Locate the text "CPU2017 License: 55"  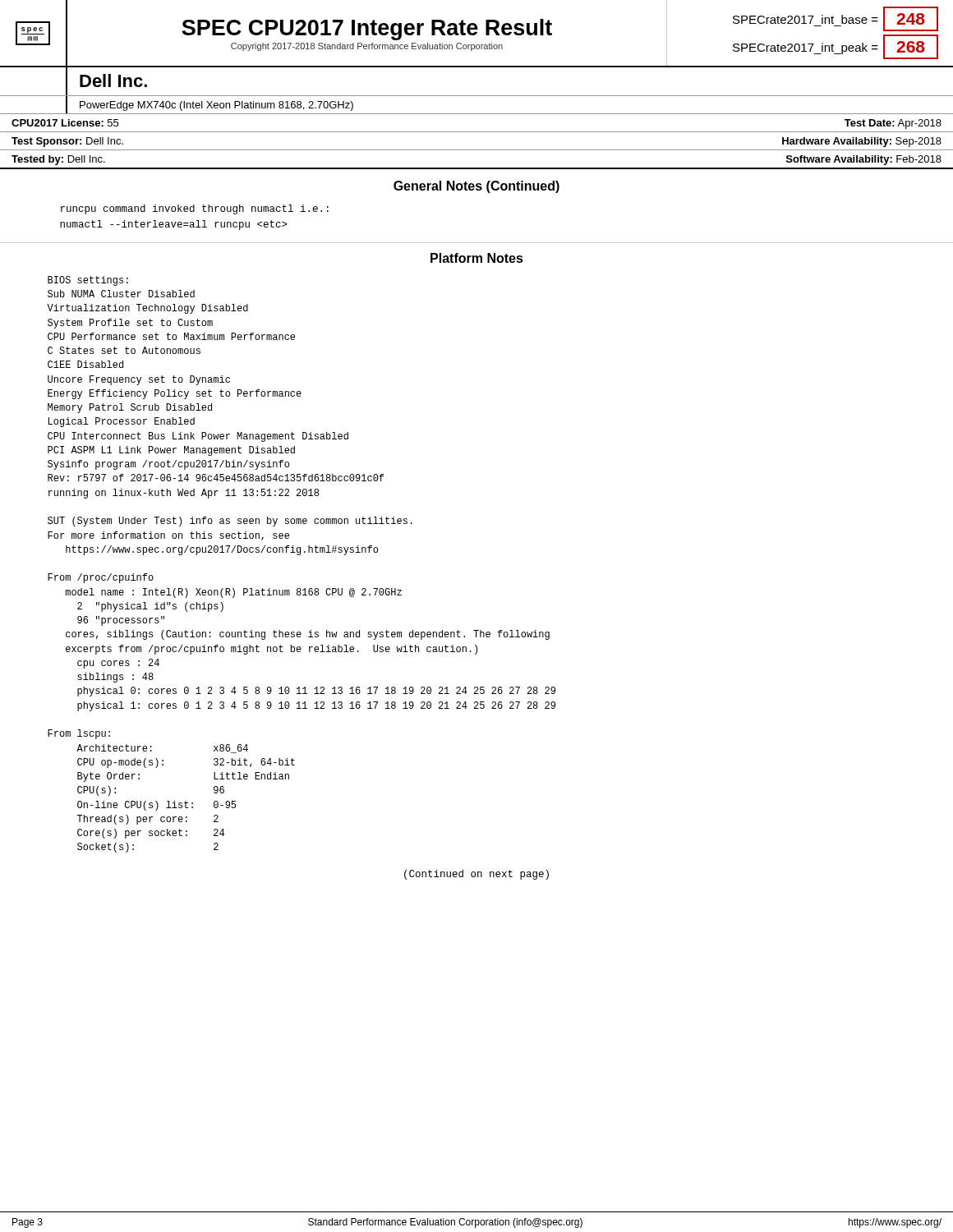click(x=65, y=123)
